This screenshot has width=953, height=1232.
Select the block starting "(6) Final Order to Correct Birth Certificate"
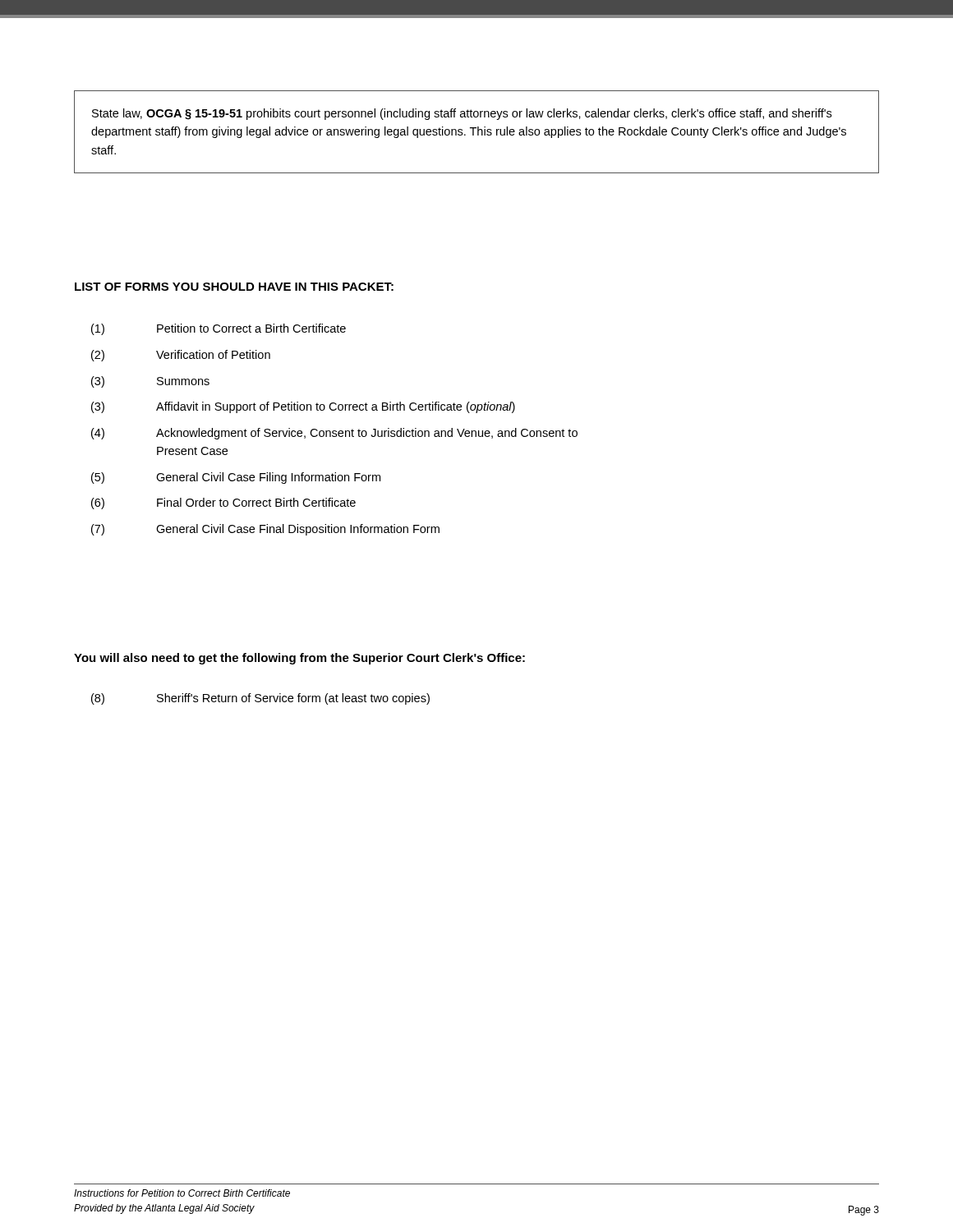click(223, 503)
